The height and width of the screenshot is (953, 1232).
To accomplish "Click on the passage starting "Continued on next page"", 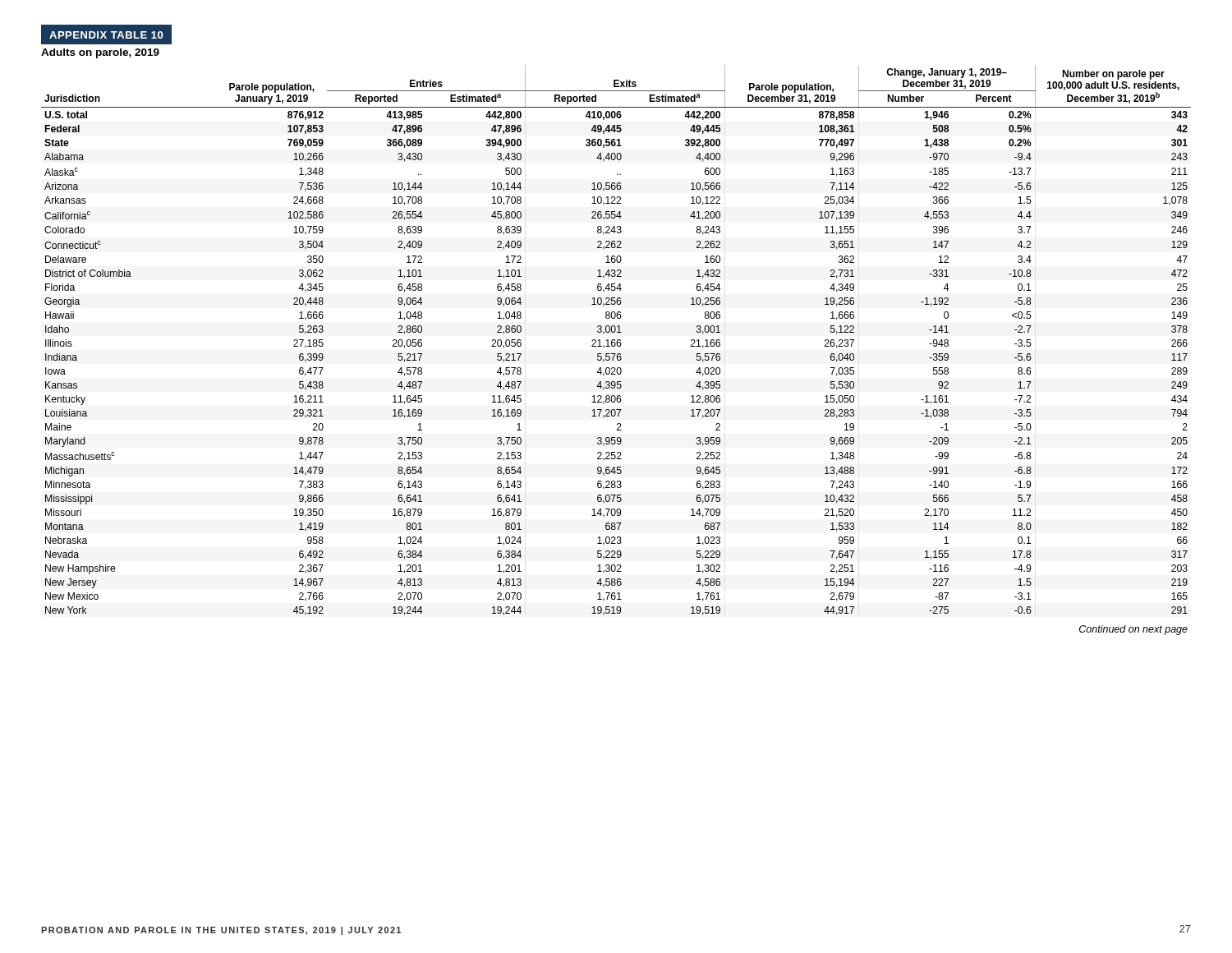I will [x=1133, y=630].
